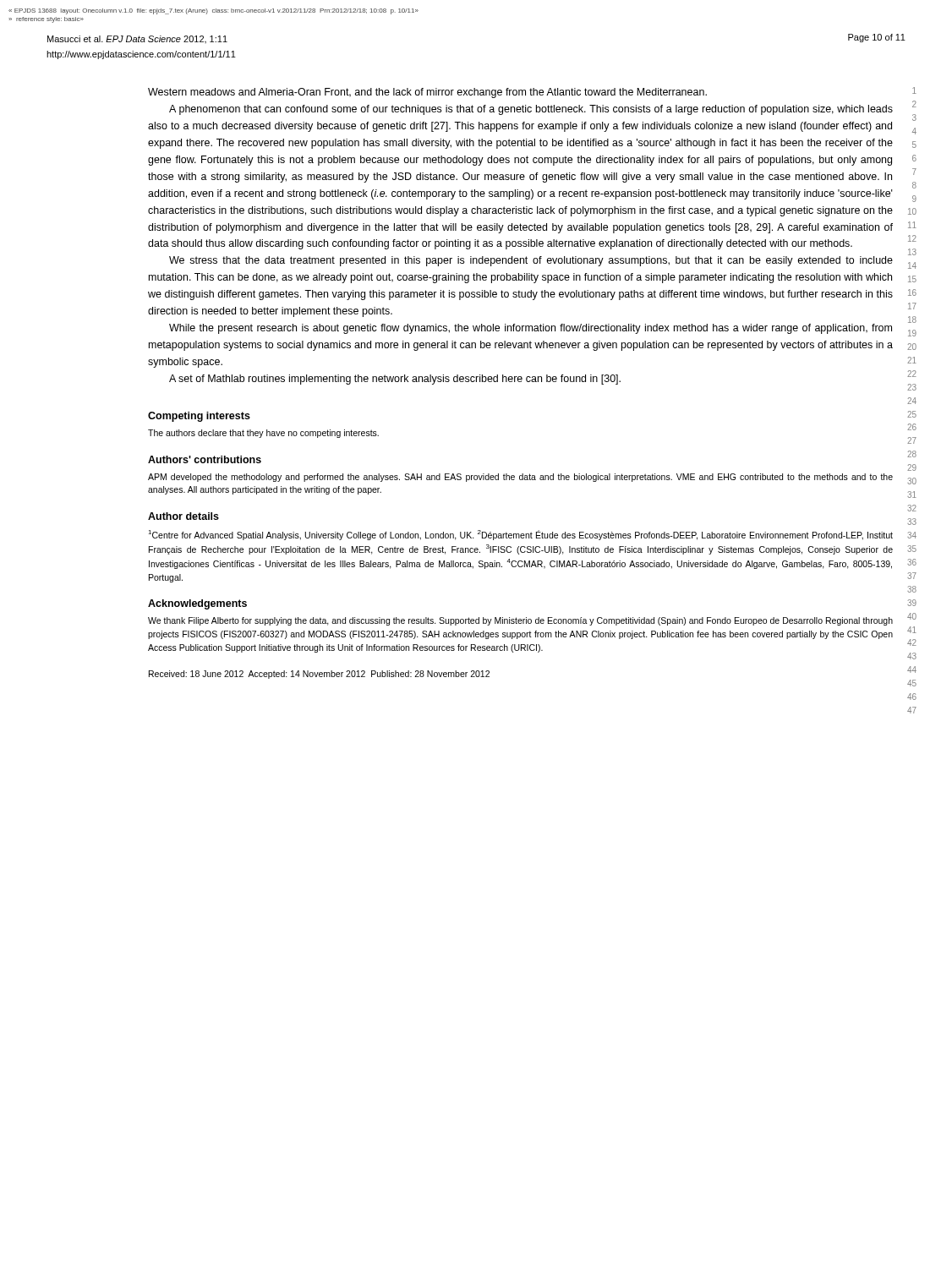Find the block on this page that starts "We stress that the data treatment"

pyautogui.click(x=520, y=287)
